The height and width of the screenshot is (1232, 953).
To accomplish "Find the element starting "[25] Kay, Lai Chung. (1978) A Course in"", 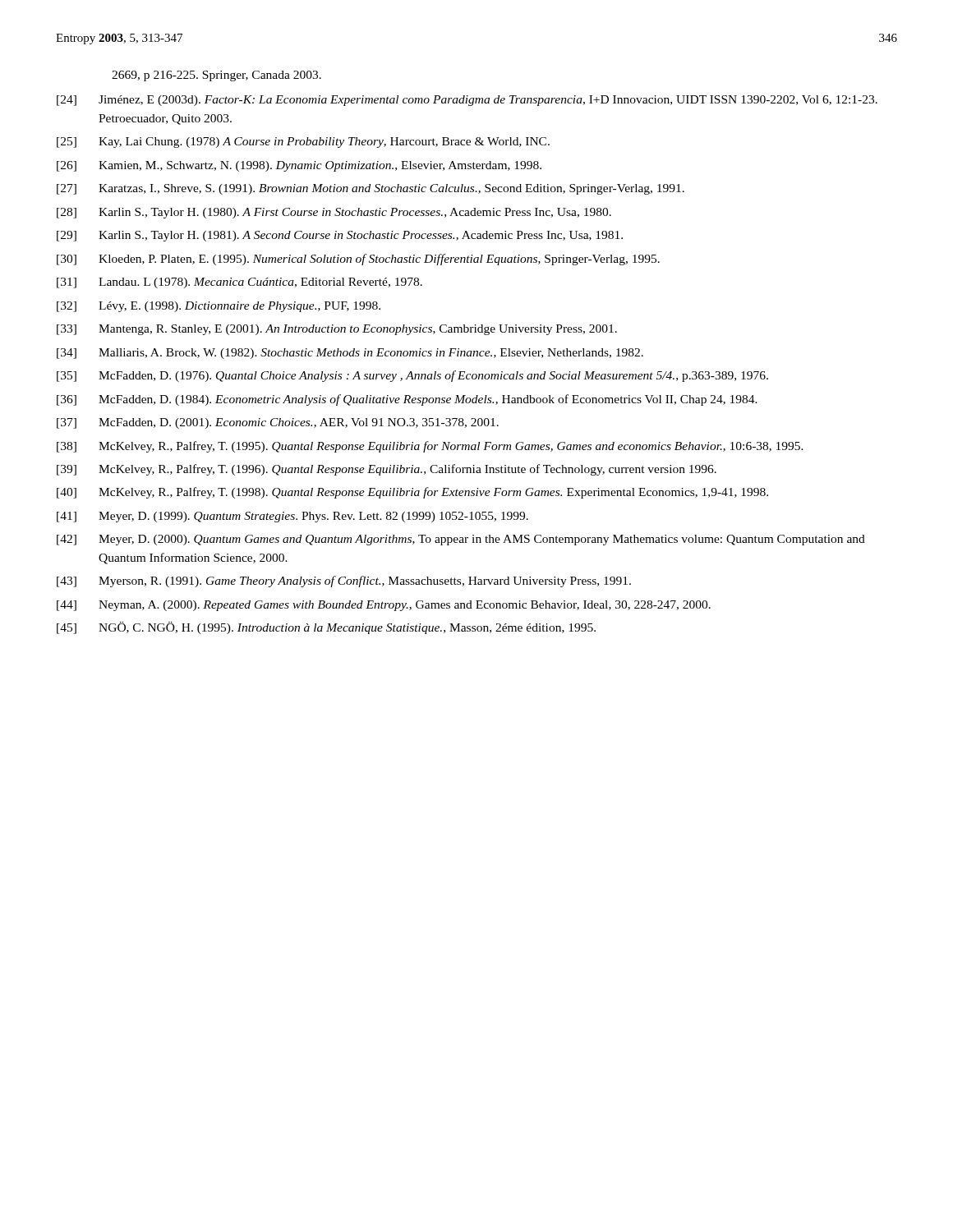I will pyautogui.click(x=476, y=142).
